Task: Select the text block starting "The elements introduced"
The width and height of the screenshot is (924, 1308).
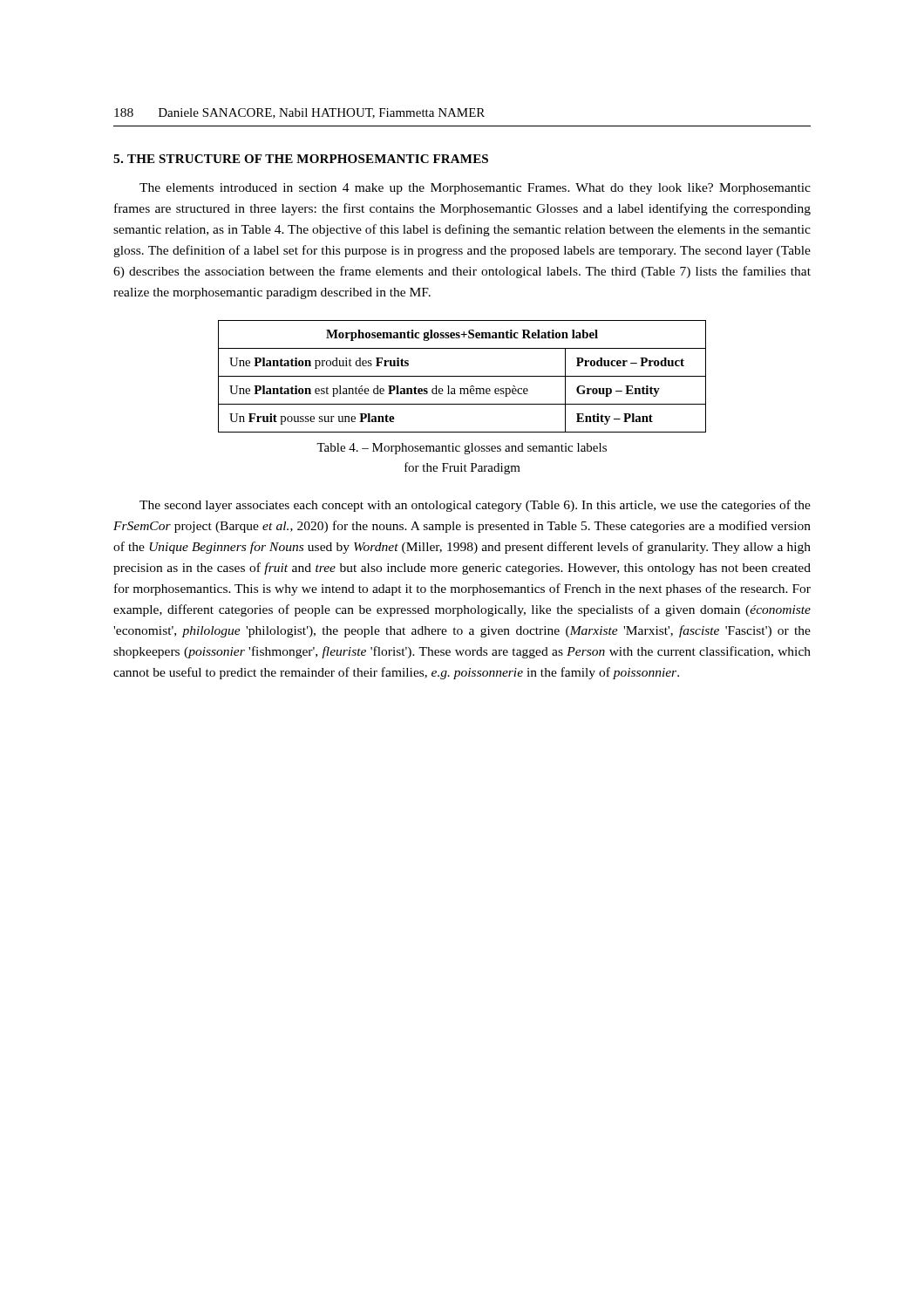Action: click(x=462, y=239)
